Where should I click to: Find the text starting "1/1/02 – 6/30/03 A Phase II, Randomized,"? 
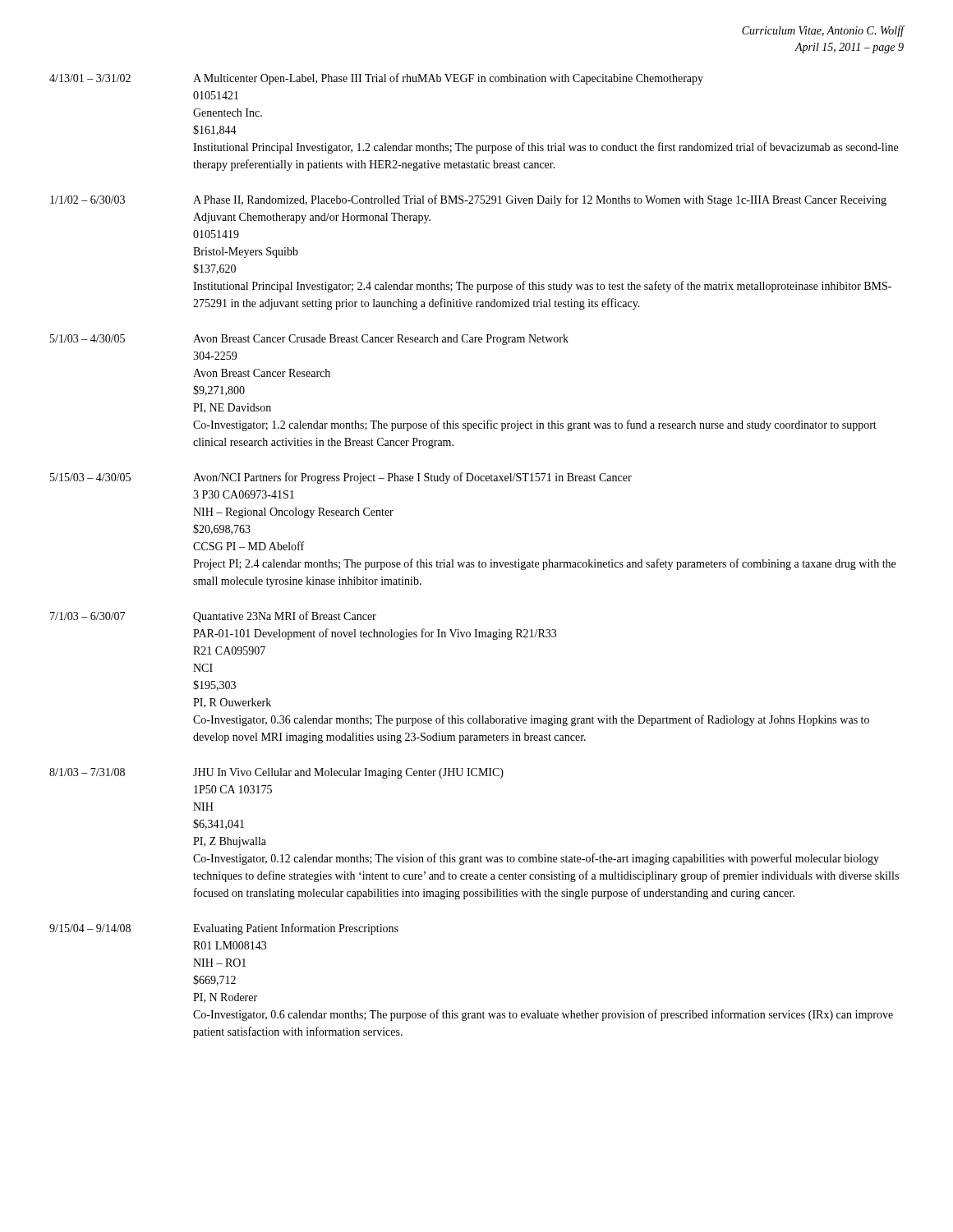(468, 200)
